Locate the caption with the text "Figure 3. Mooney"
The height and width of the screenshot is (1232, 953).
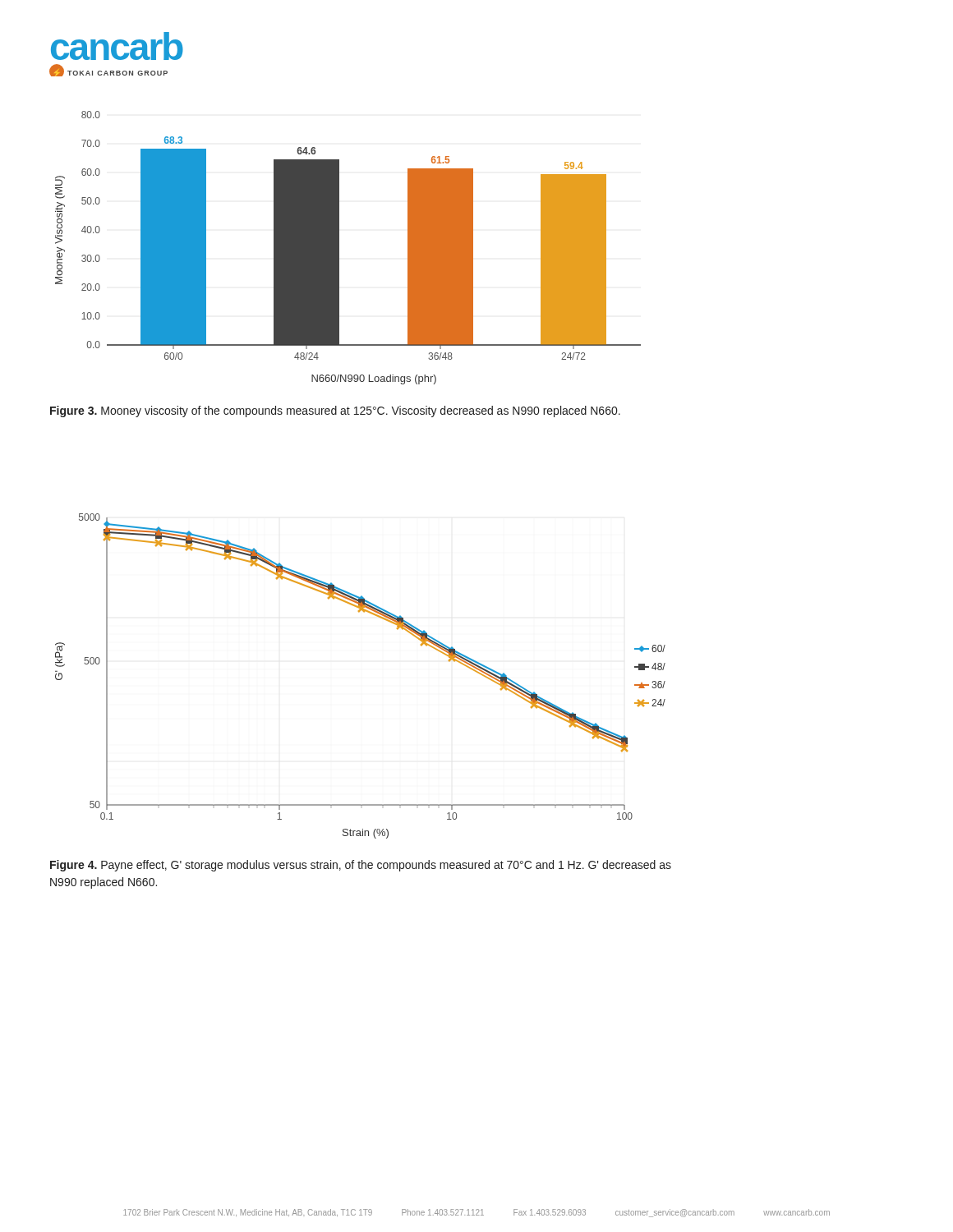(x=335, y=411)
